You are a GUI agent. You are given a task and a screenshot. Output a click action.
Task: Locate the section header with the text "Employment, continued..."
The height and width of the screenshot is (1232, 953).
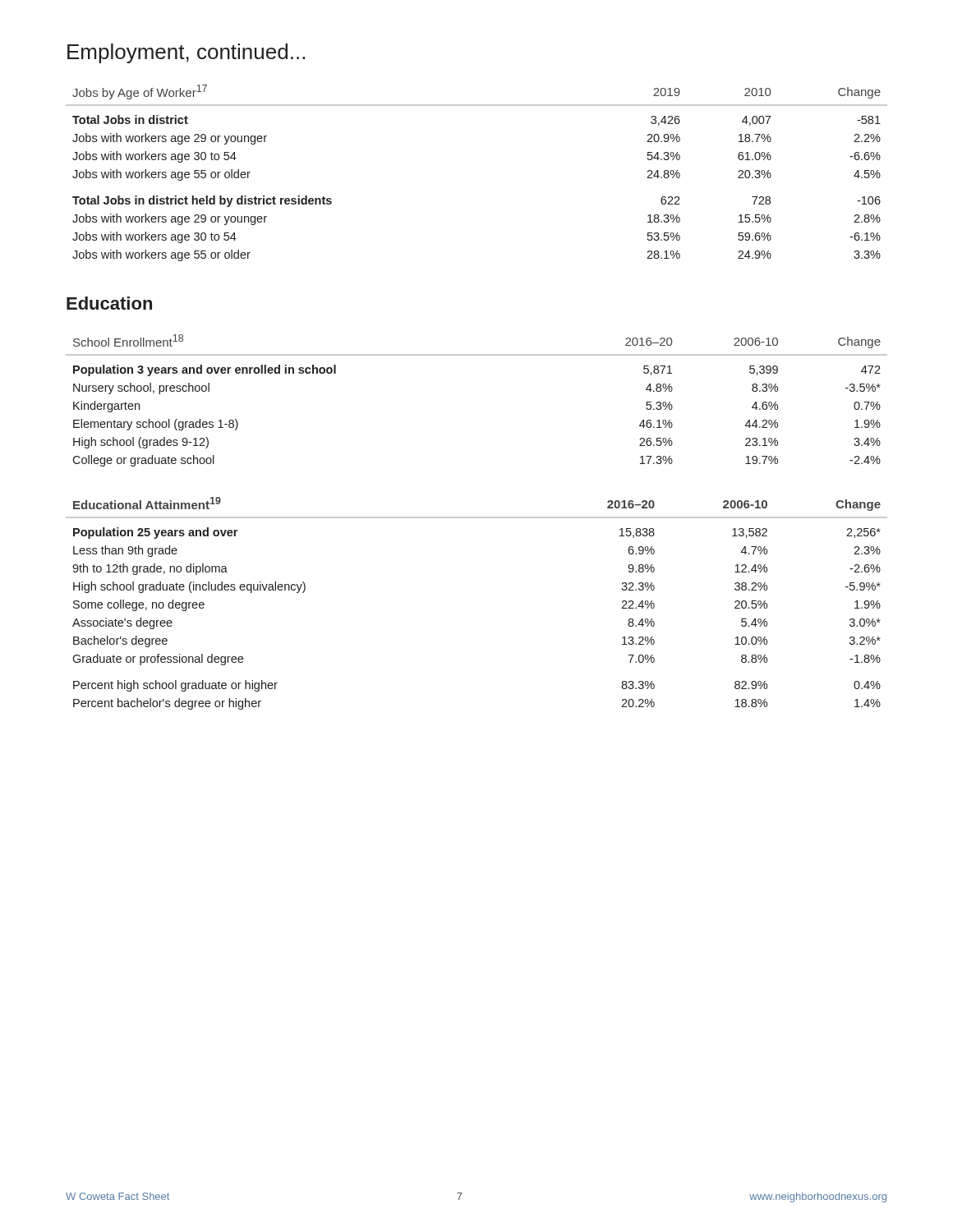coord(186,53)
